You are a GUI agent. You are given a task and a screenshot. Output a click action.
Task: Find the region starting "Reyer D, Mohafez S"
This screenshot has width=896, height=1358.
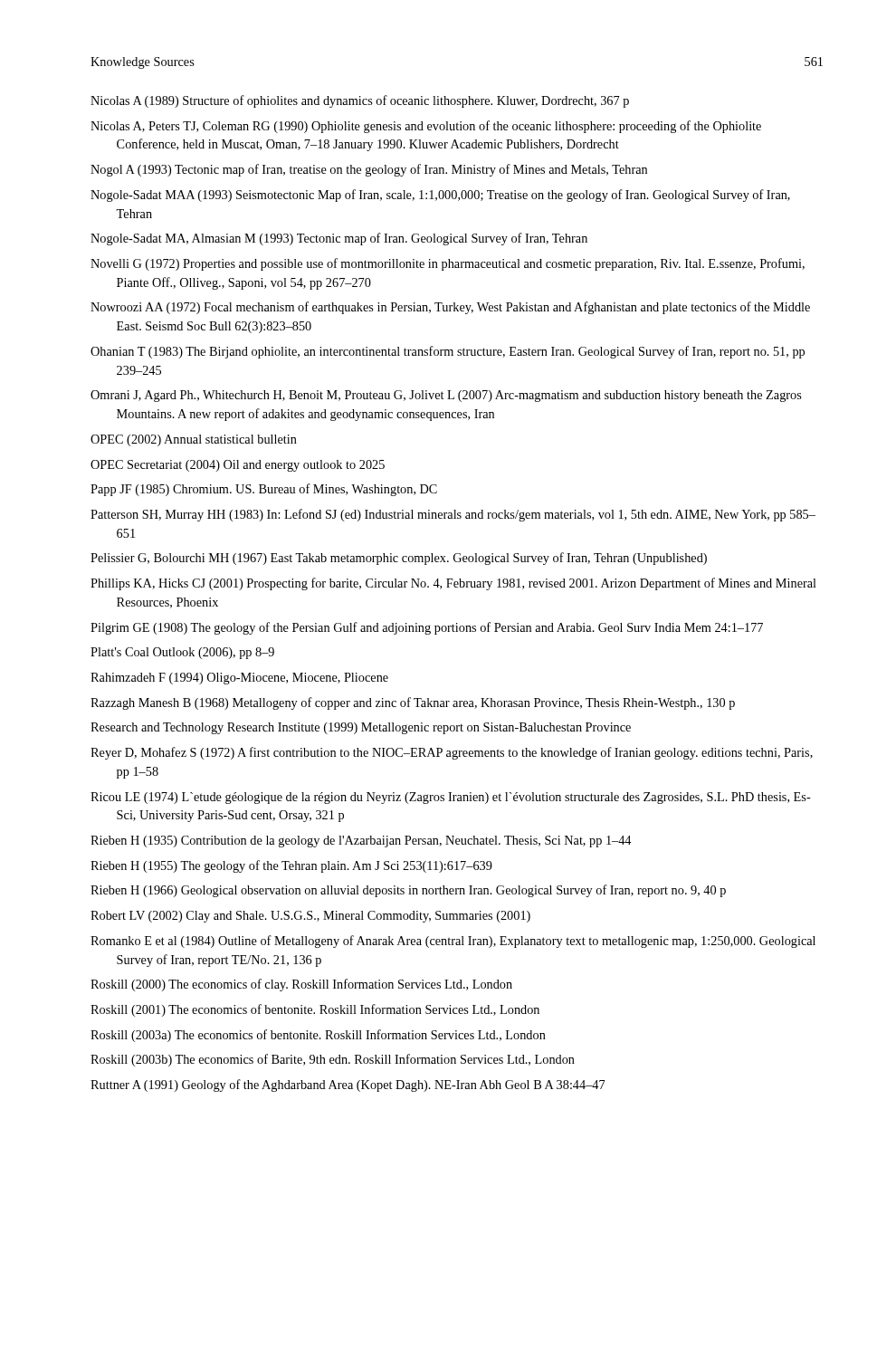coord(452,762)
